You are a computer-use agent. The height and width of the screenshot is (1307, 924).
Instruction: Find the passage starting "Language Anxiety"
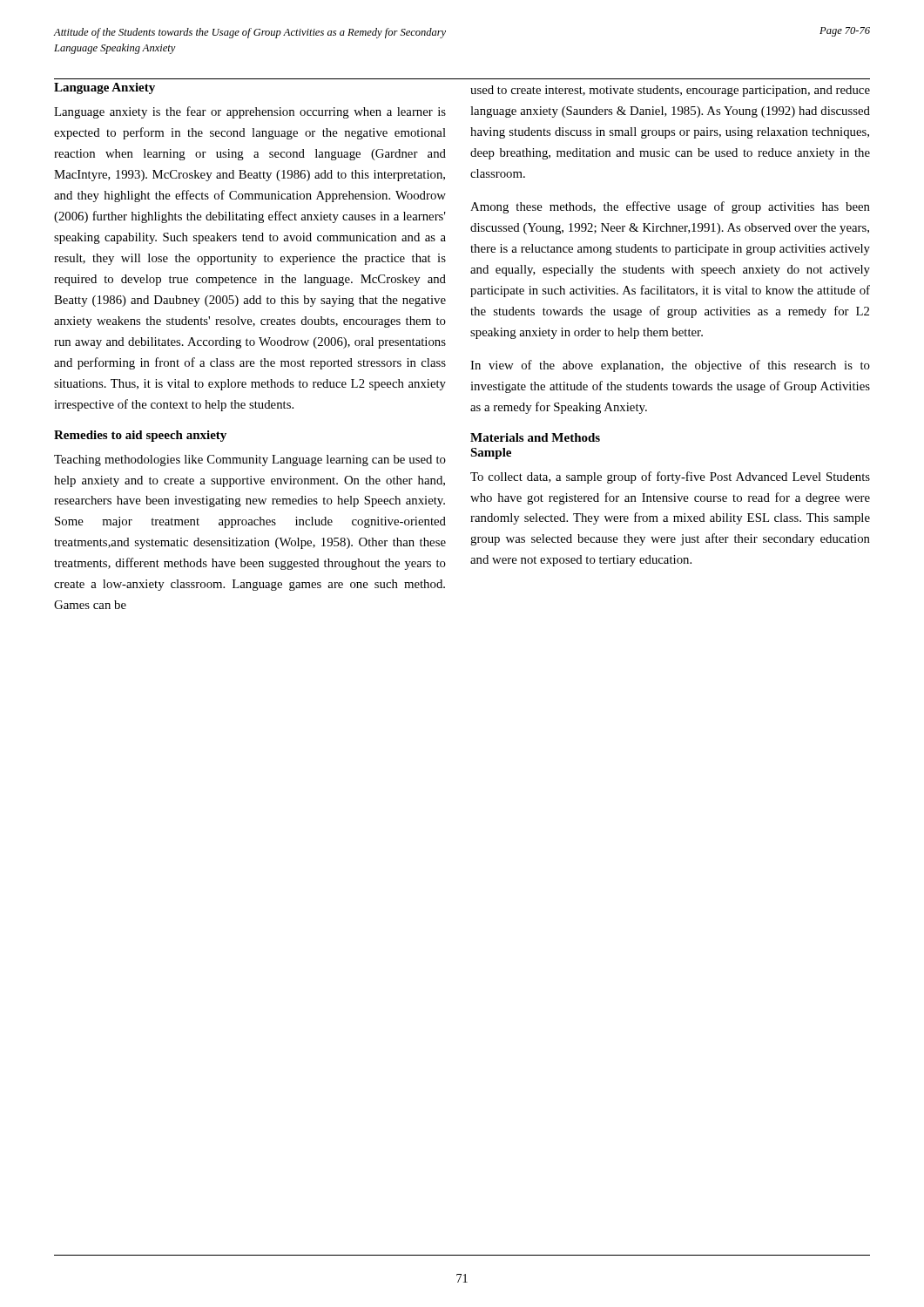tap(105, 87)
